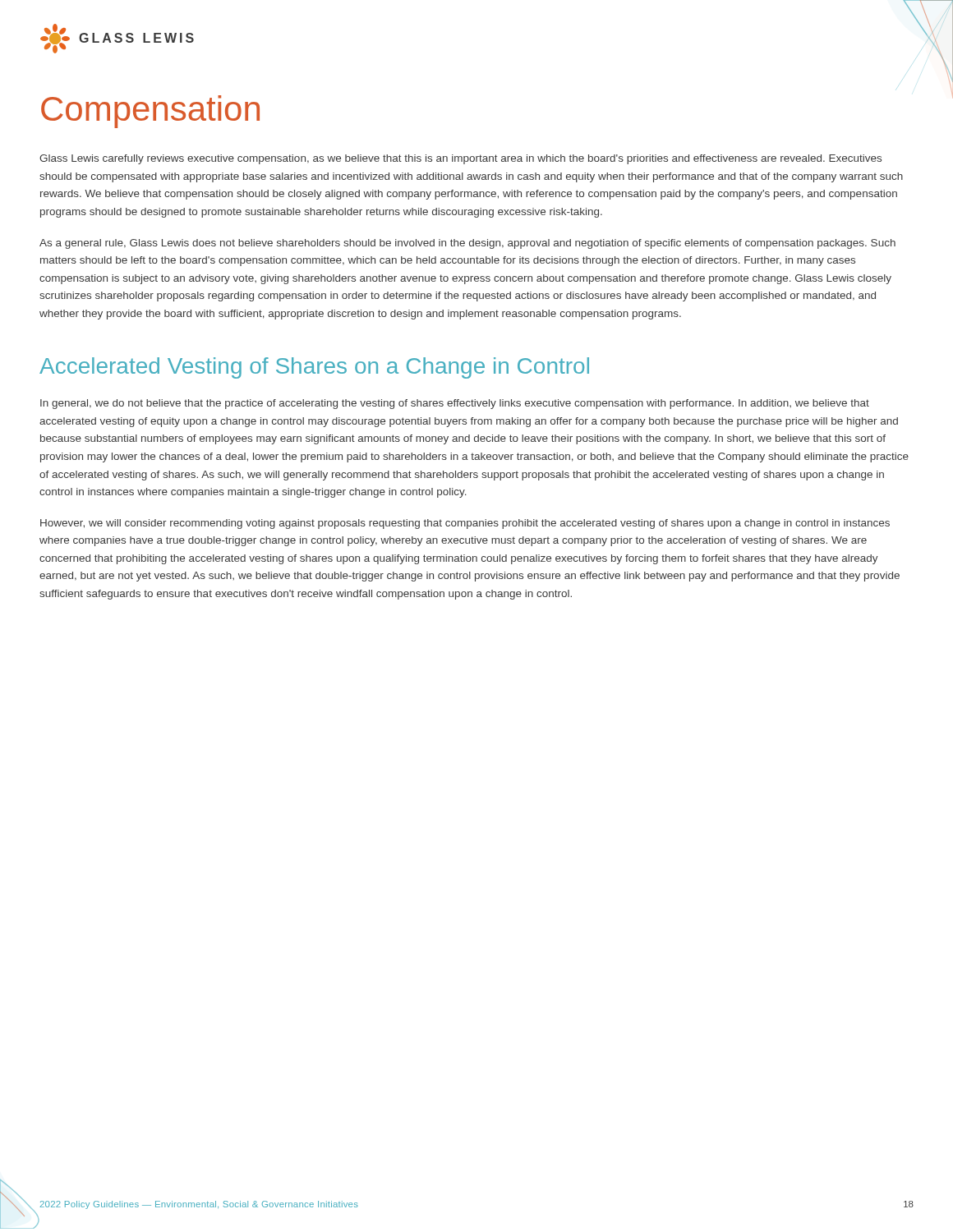The height and width of the screenshot is (1232, 953).
Task: Select the title
Action: tap(476, 109)
